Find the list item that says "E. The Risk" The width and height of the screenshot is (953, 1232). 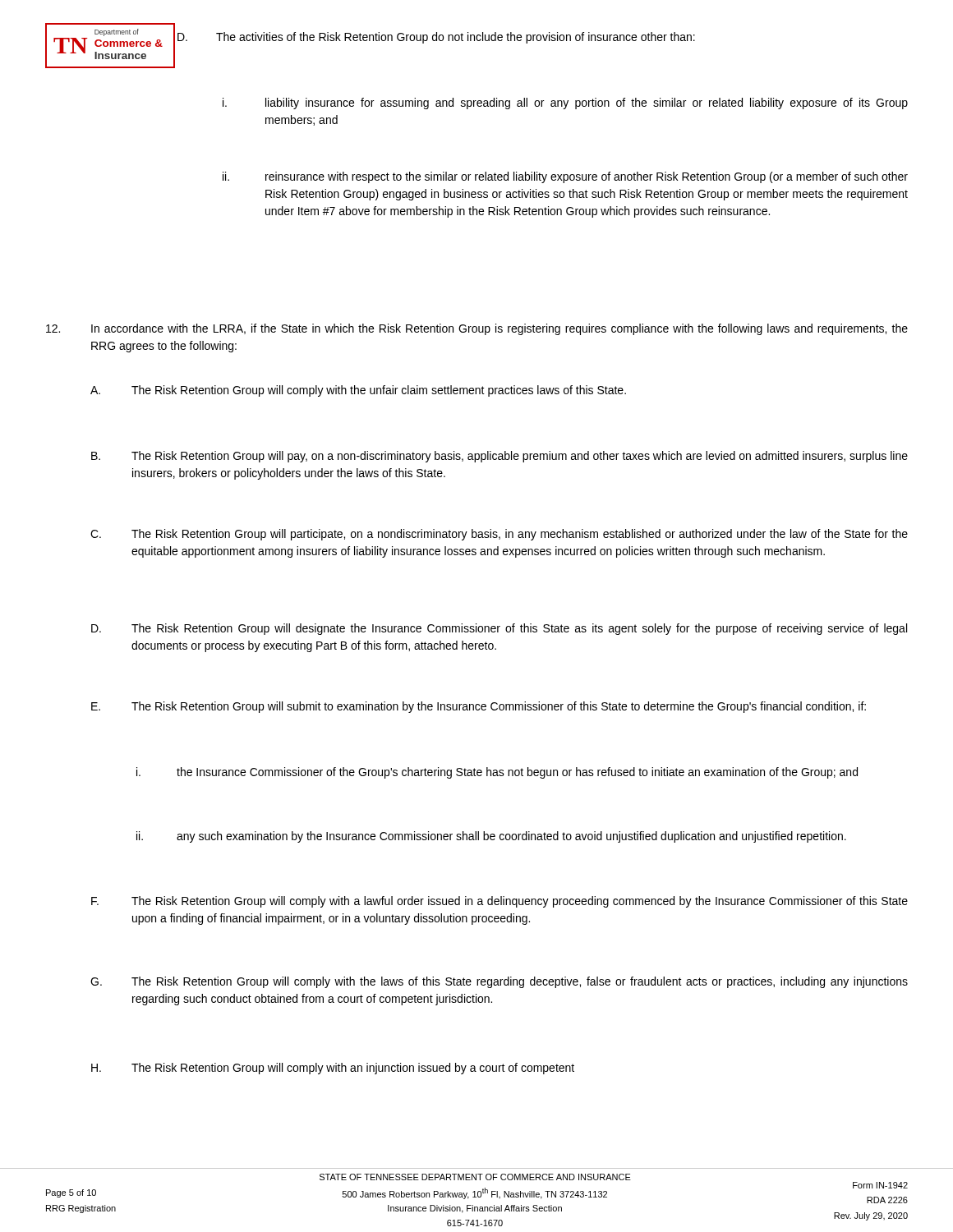(499, 707)
